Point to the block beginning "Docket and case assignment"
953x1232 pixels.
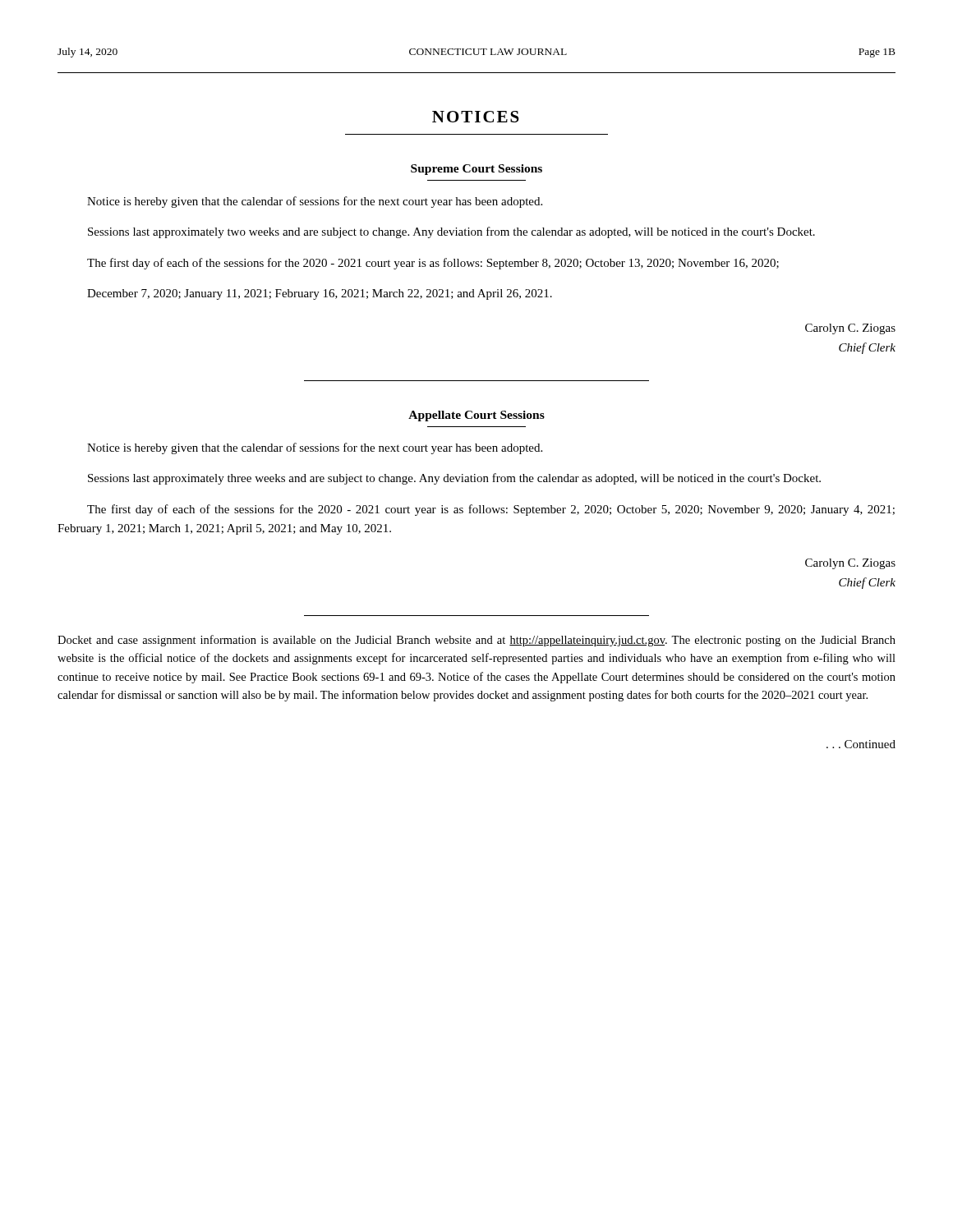click(476, 667)
